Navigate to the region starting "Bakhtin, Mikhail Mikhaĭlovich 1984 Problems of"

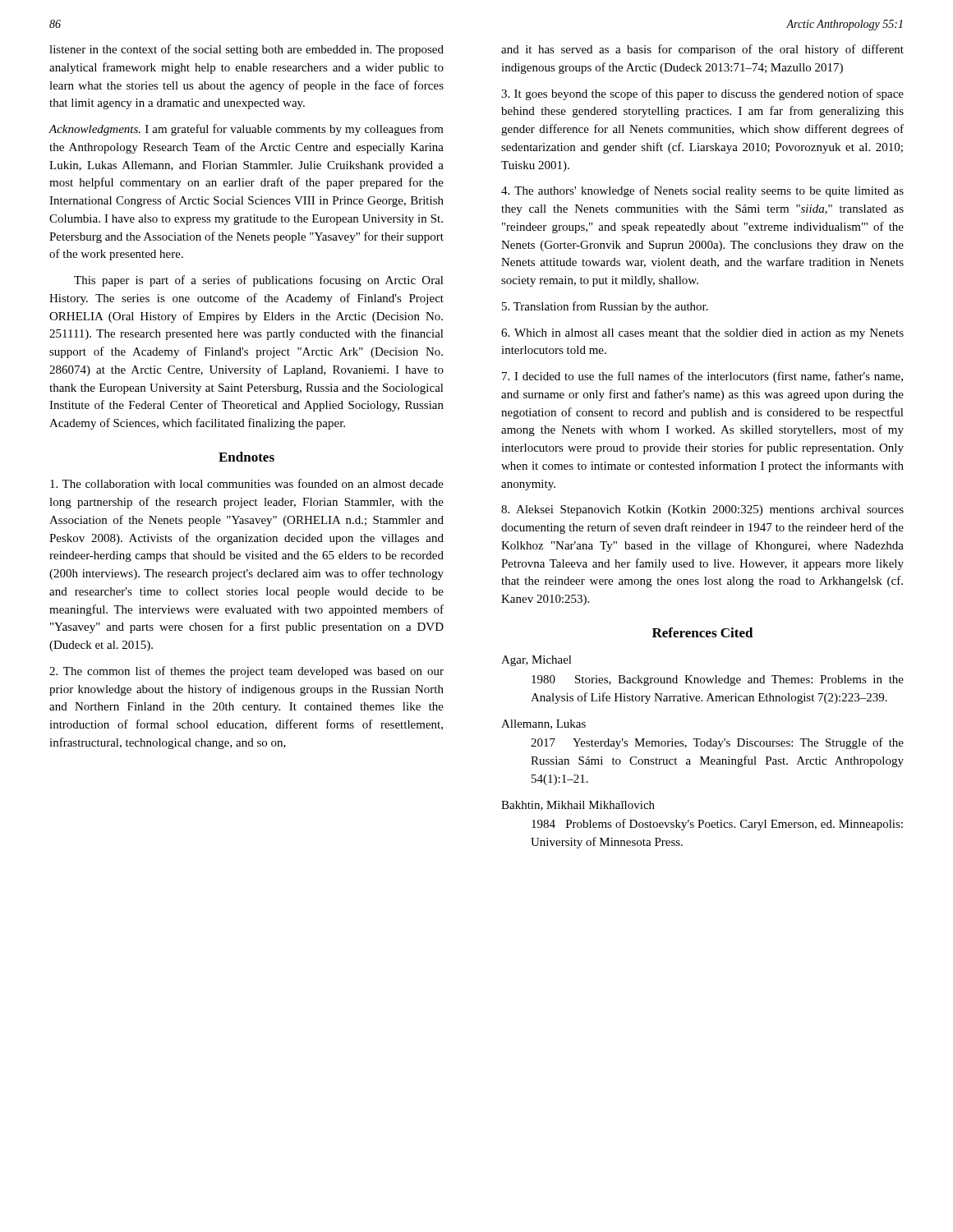[x=702, y=824]
